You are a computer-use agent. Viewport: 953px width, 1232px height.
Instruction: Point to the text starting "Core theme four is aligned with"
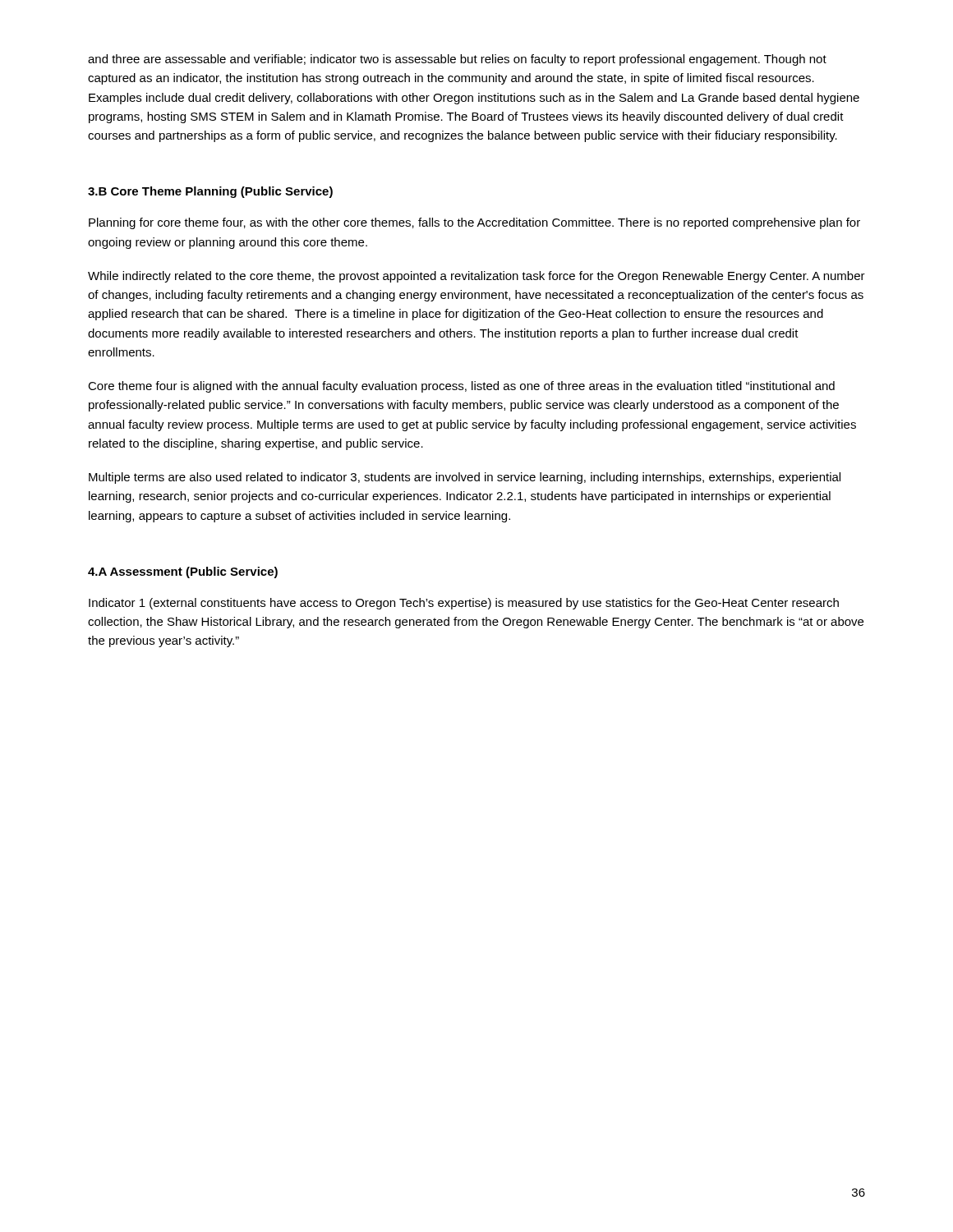472,414
